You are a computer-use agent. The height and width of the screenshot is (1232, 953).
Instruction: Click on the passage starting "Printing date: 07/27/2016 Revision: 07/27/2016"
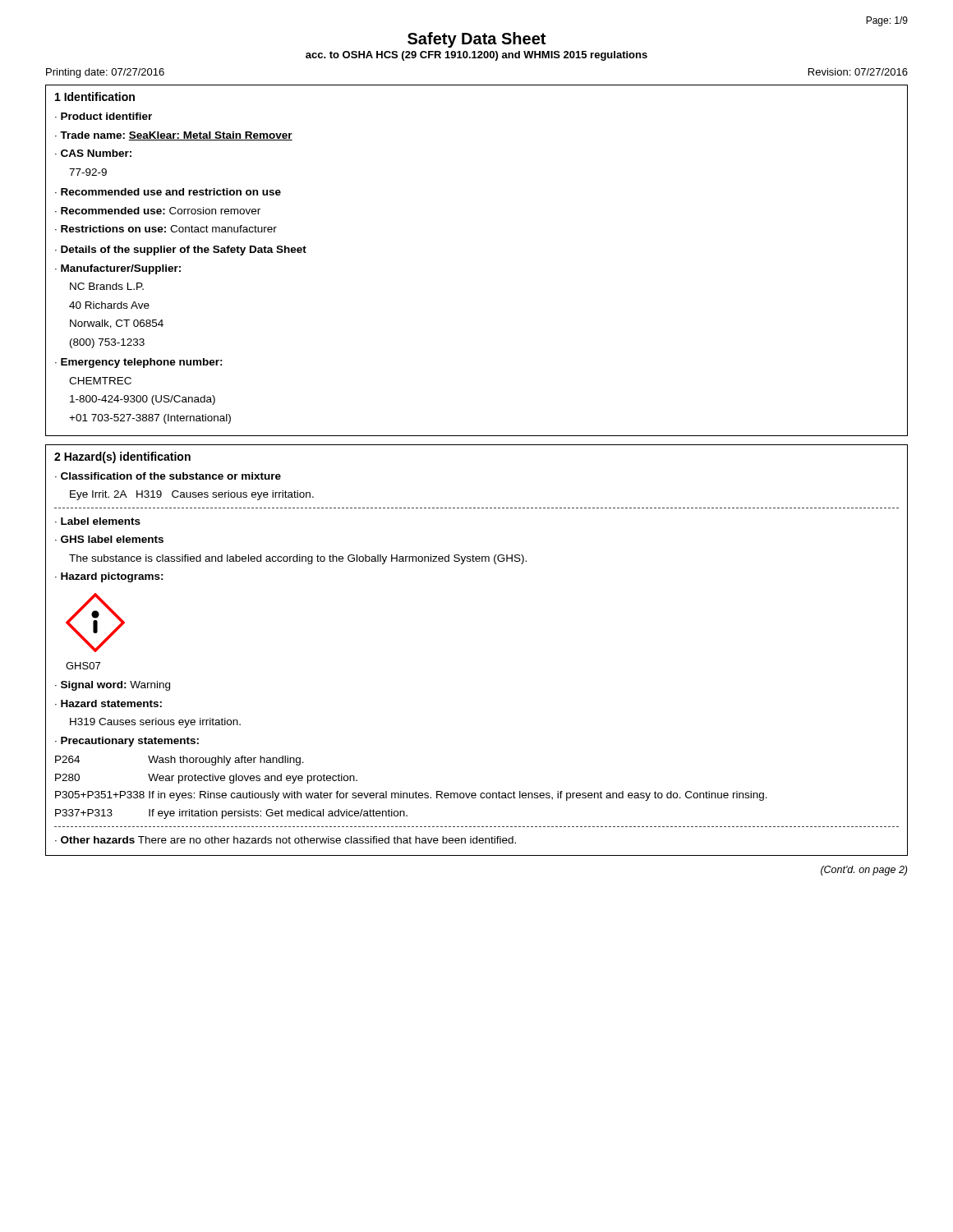tap(106, 74)
